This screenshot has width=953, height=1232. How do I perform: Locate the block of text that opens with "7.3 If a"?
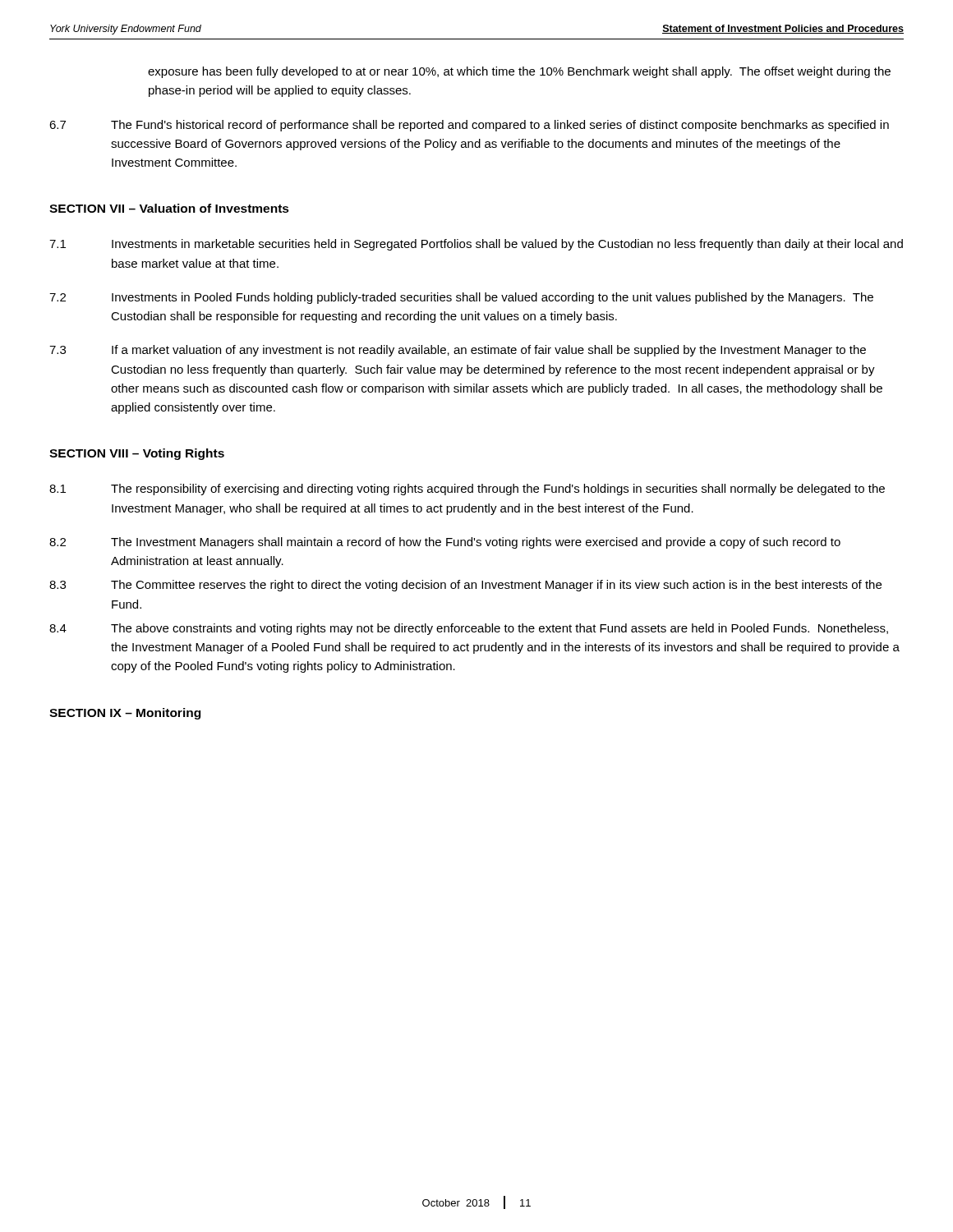[476, 378]
